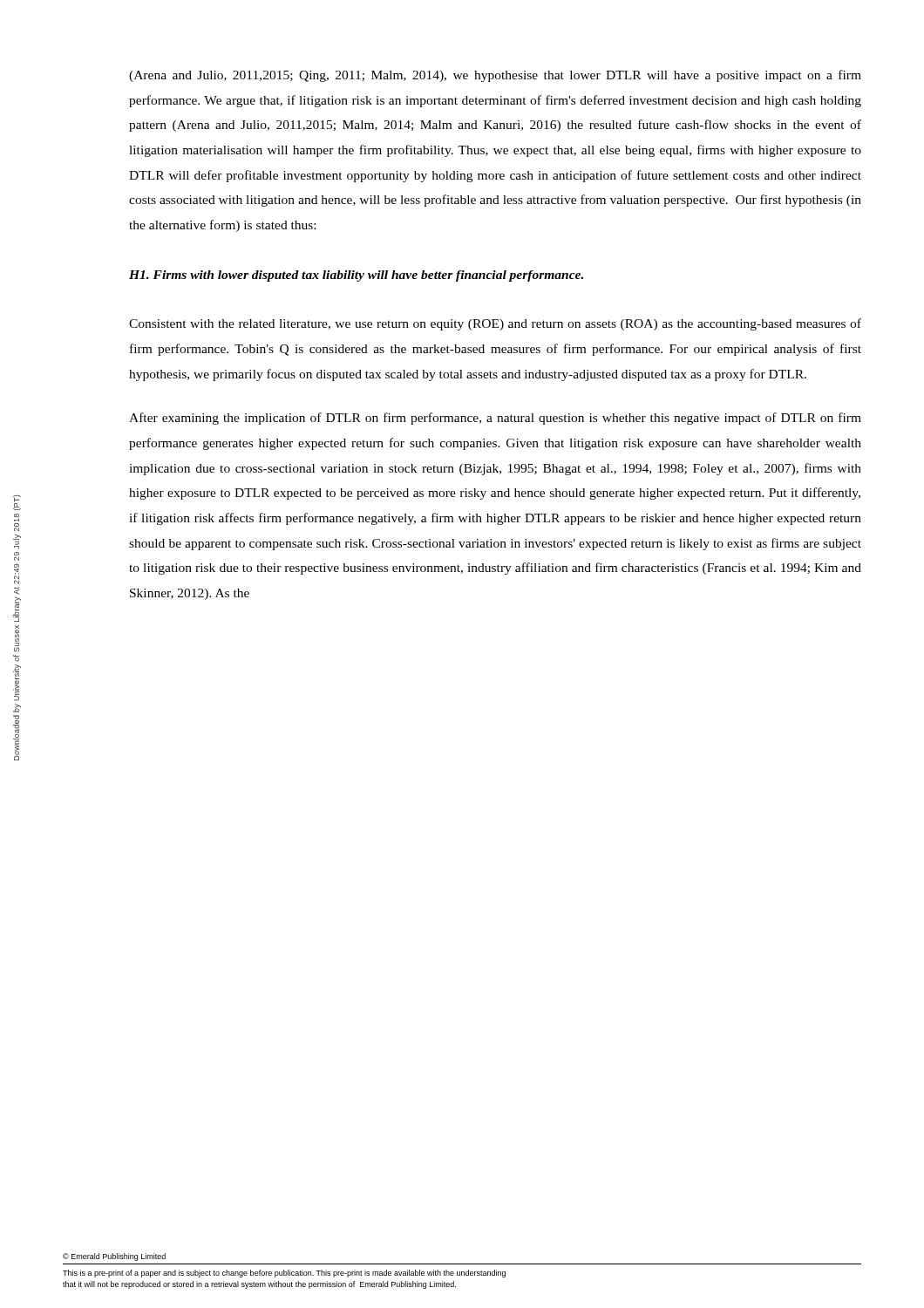Point to the region starting "H1. Firms with"
Viewport: 924px width, 1308px height.
click(x=495, y=275)
